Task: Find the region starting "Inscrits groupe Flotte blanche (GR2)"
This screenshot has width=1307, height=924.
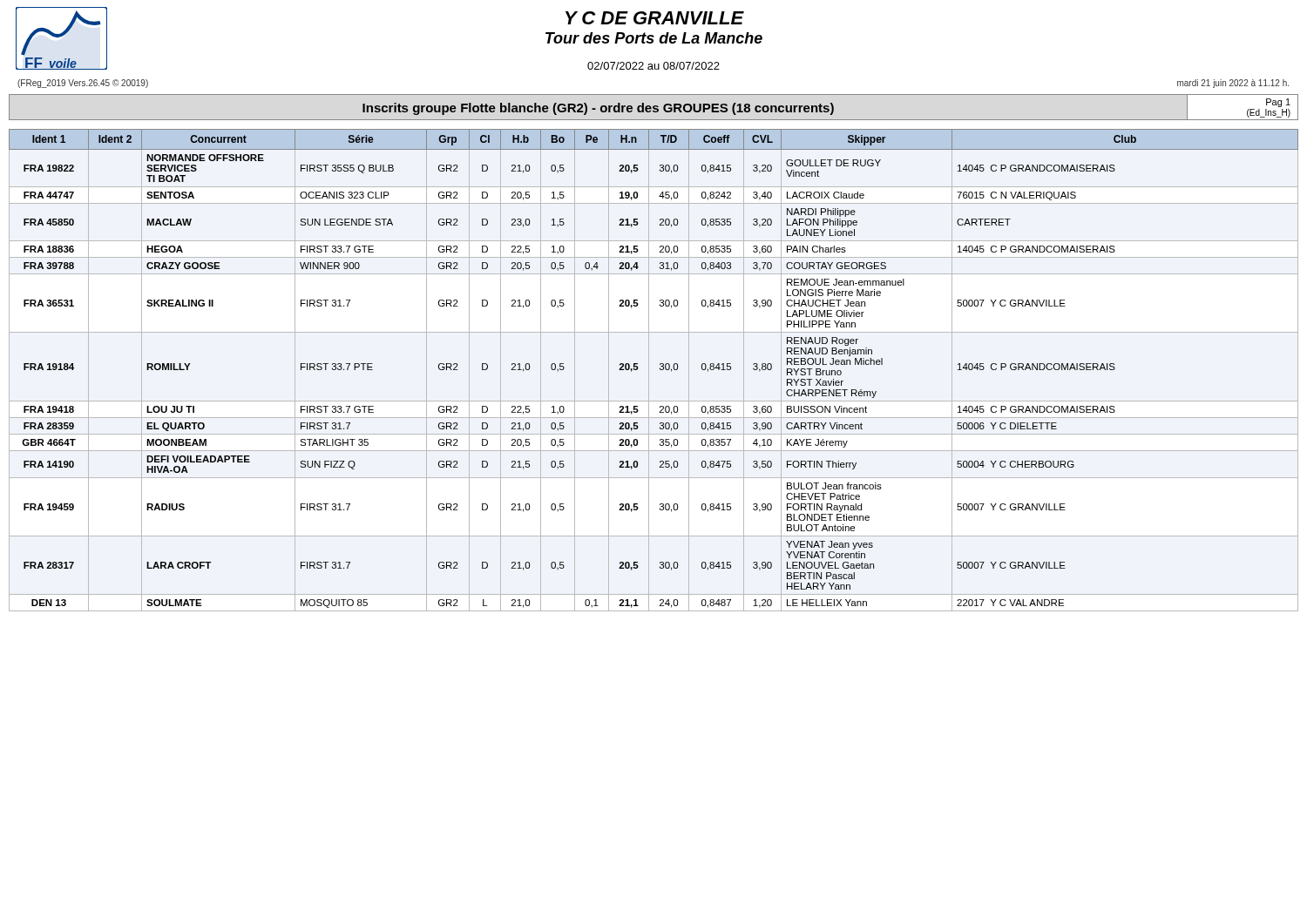Action: (654, 107)
